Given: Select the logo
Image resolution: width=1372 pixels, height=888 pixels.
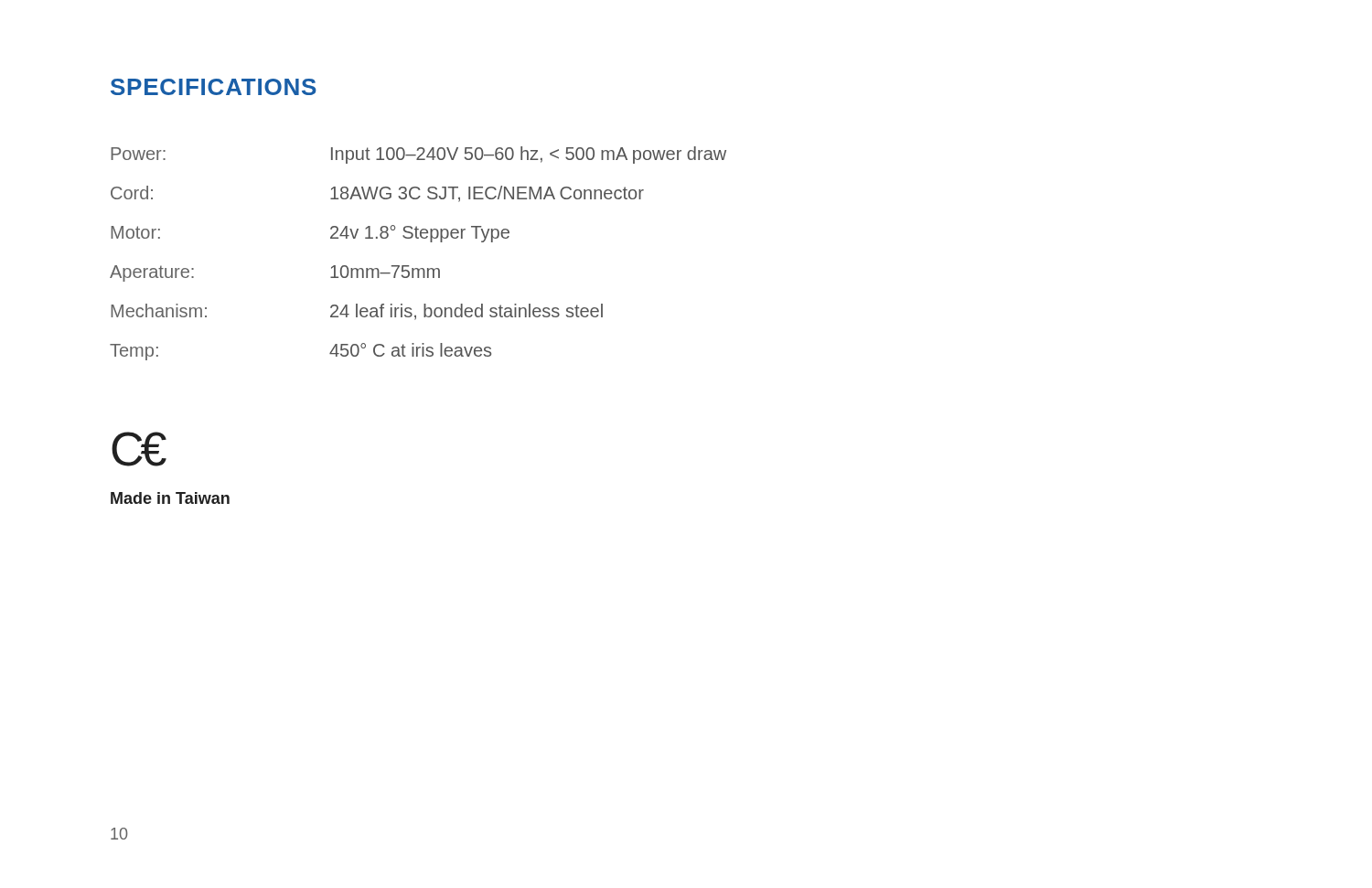Looking at the screenshot, I should click(686, 449).
